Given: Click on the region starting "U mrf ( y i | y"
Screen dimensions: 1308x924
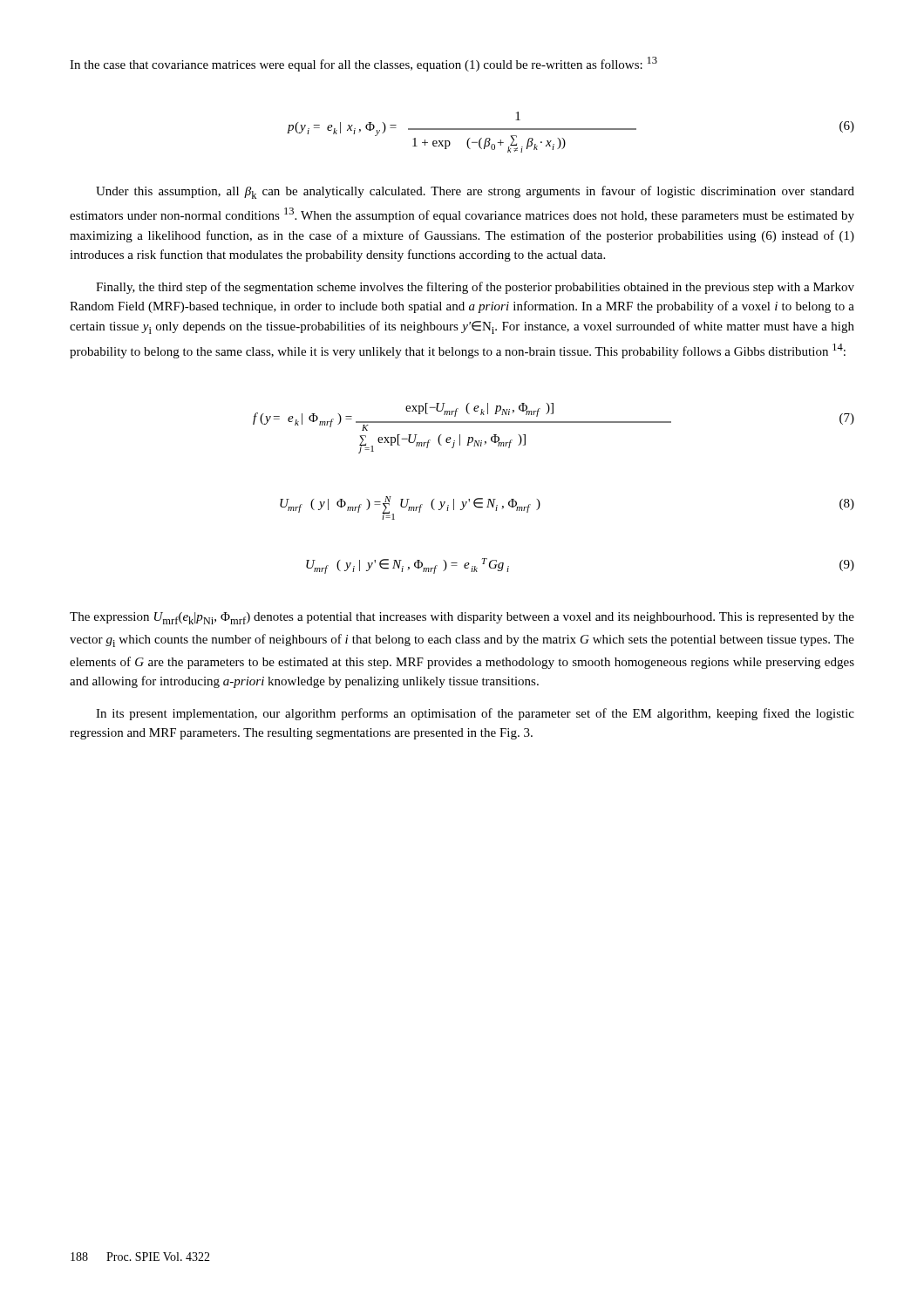Looking at the screenshot, I should click(x=462, y=564).
